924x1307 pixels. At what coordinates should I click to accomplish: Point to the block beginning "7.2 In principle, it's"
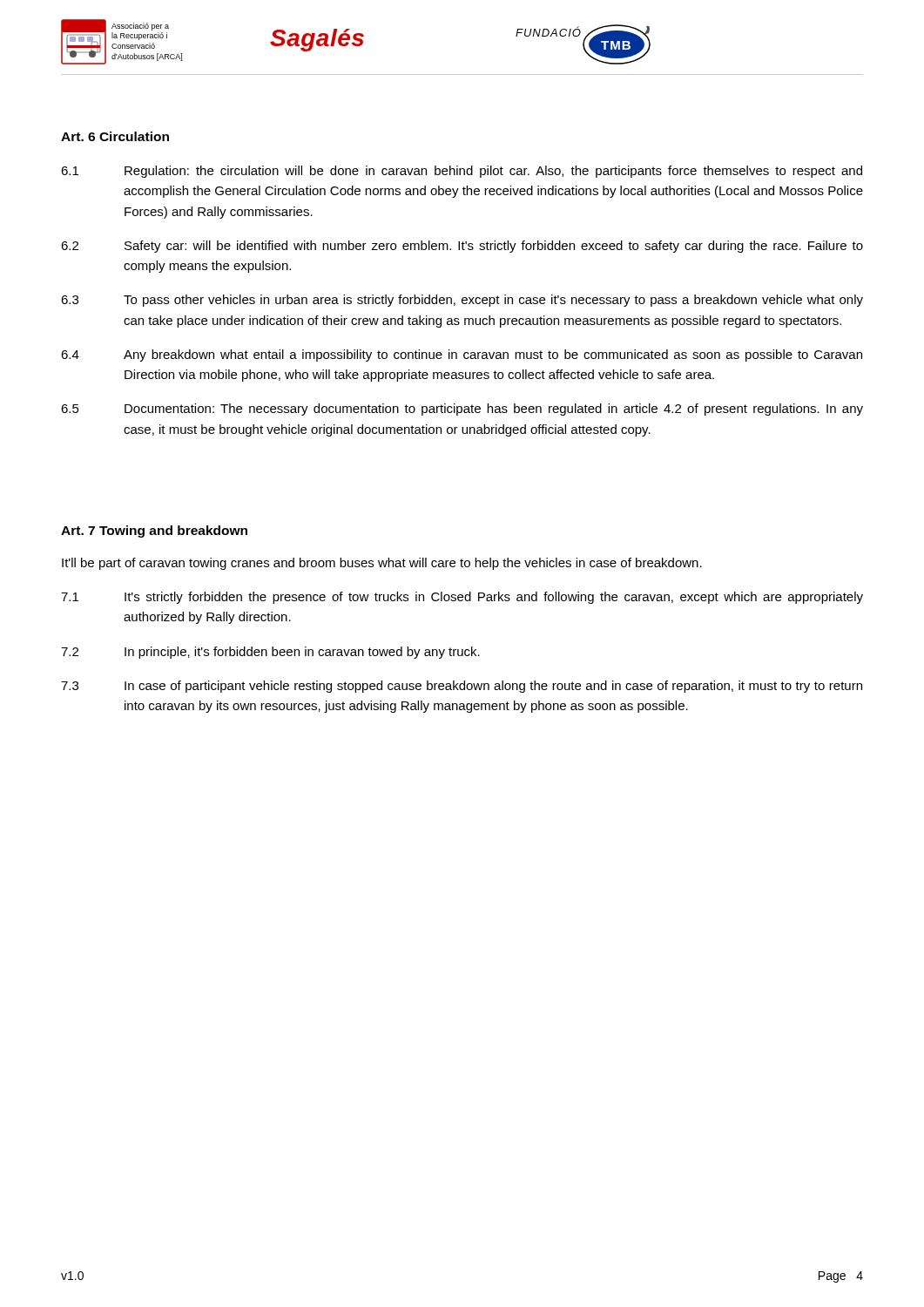point(462,651)
